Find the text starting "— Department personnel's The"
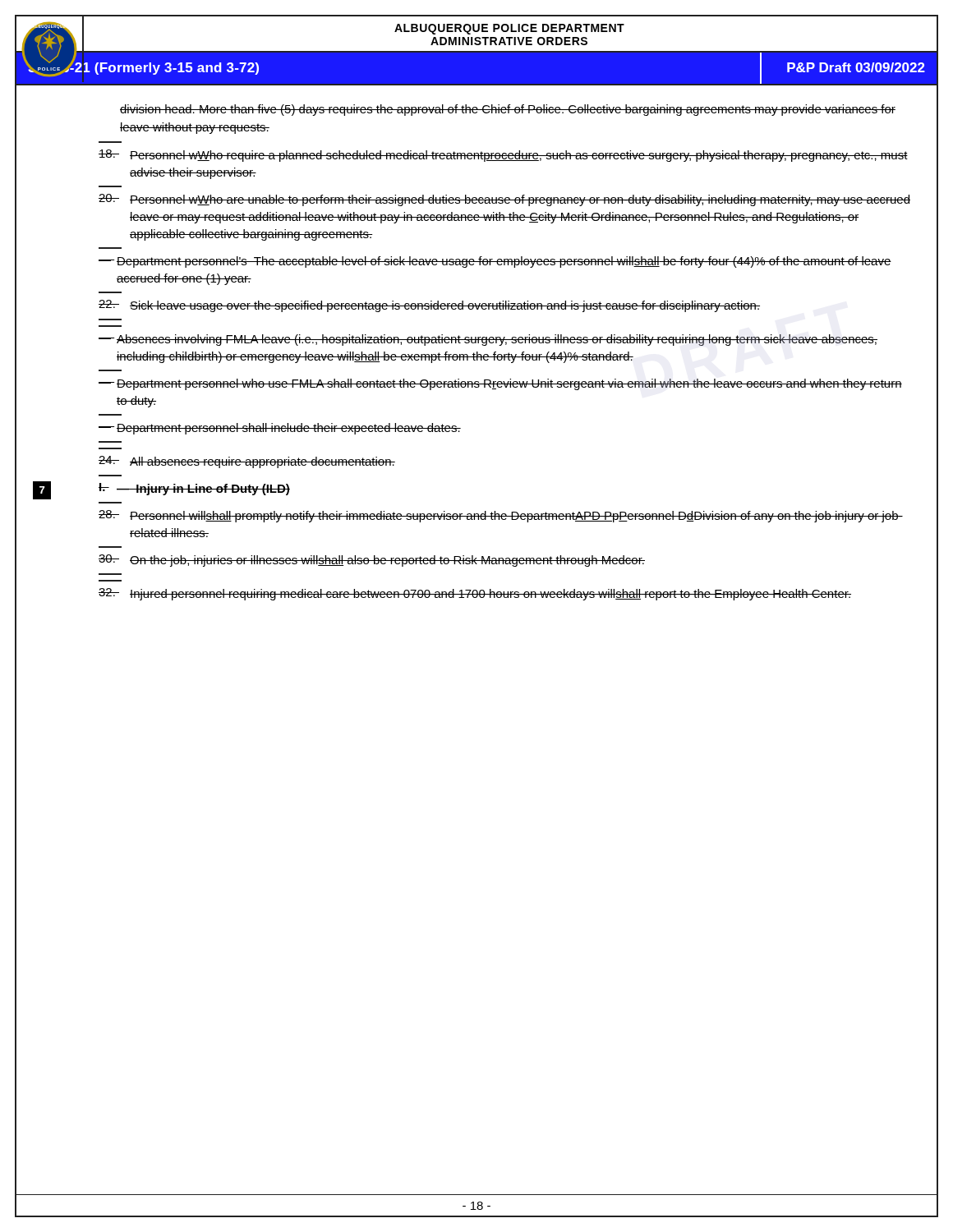The image size is (953, 1232). (x=505, y=269)
